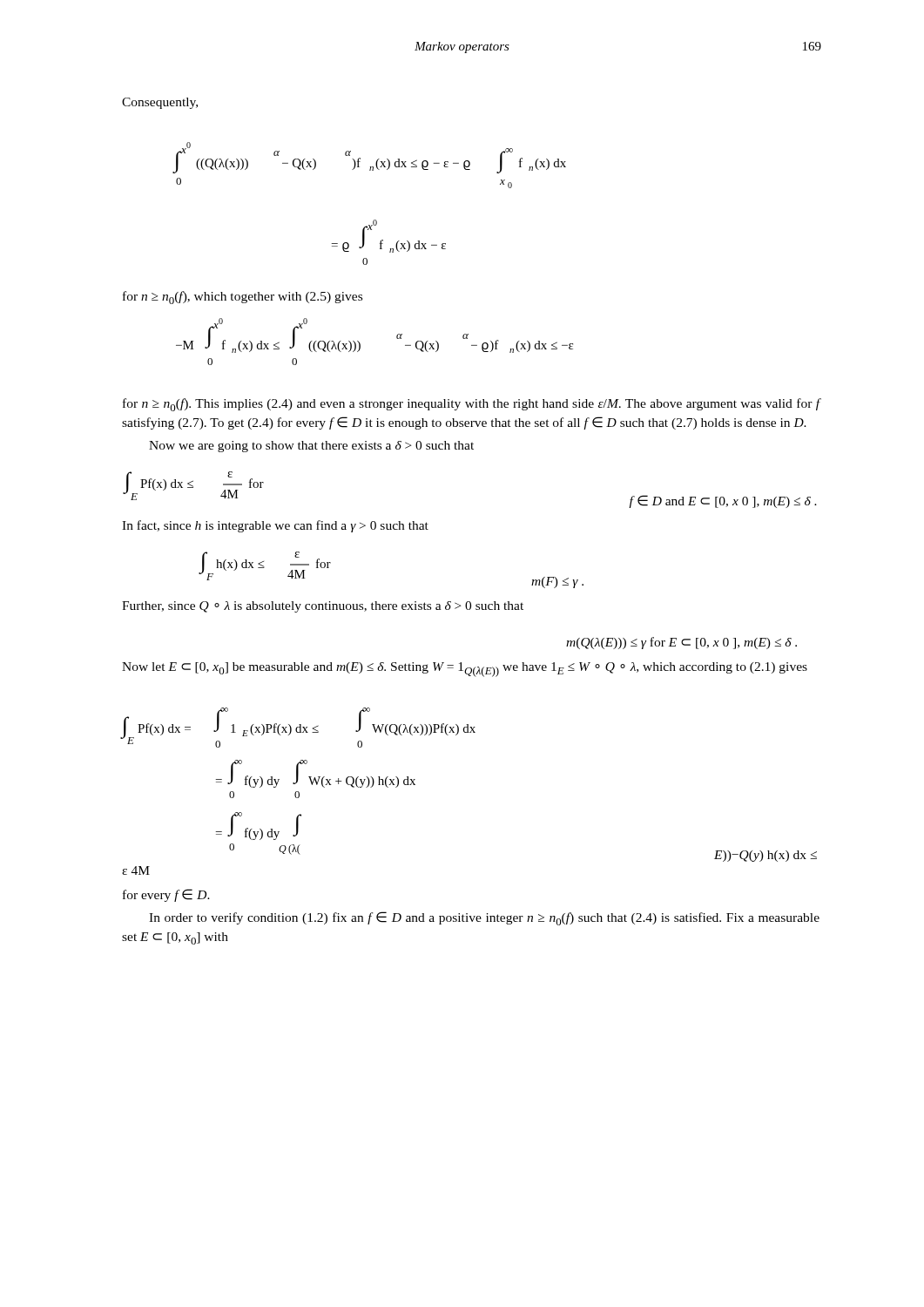Image resolution: width=924 pixels, height=1307 pixels.
Task: Locate the text block starting "Now we are going to show that there"
Action: tap(311, 445)
